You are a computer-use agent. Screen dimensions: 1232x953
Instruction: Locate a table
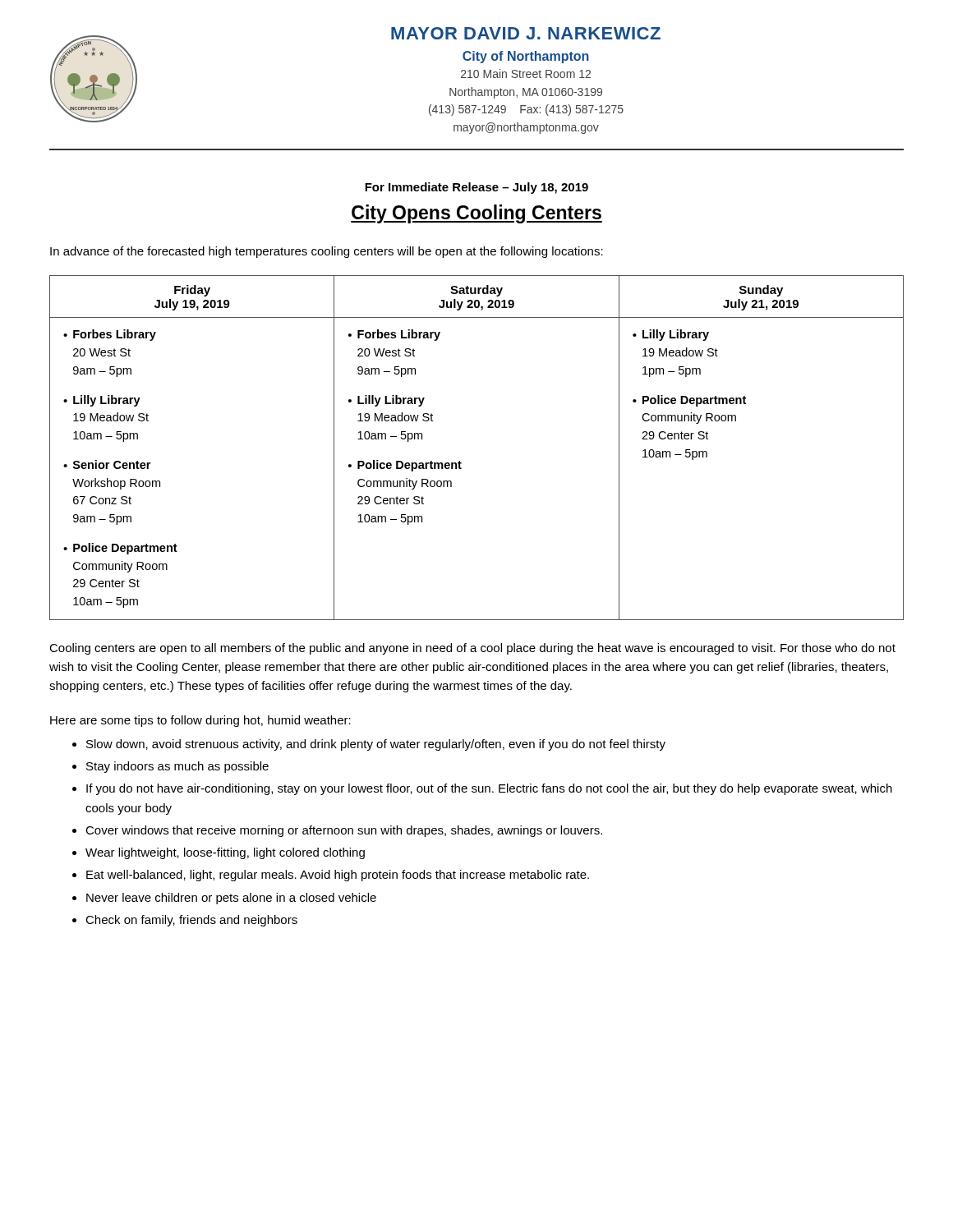(476, 448)
